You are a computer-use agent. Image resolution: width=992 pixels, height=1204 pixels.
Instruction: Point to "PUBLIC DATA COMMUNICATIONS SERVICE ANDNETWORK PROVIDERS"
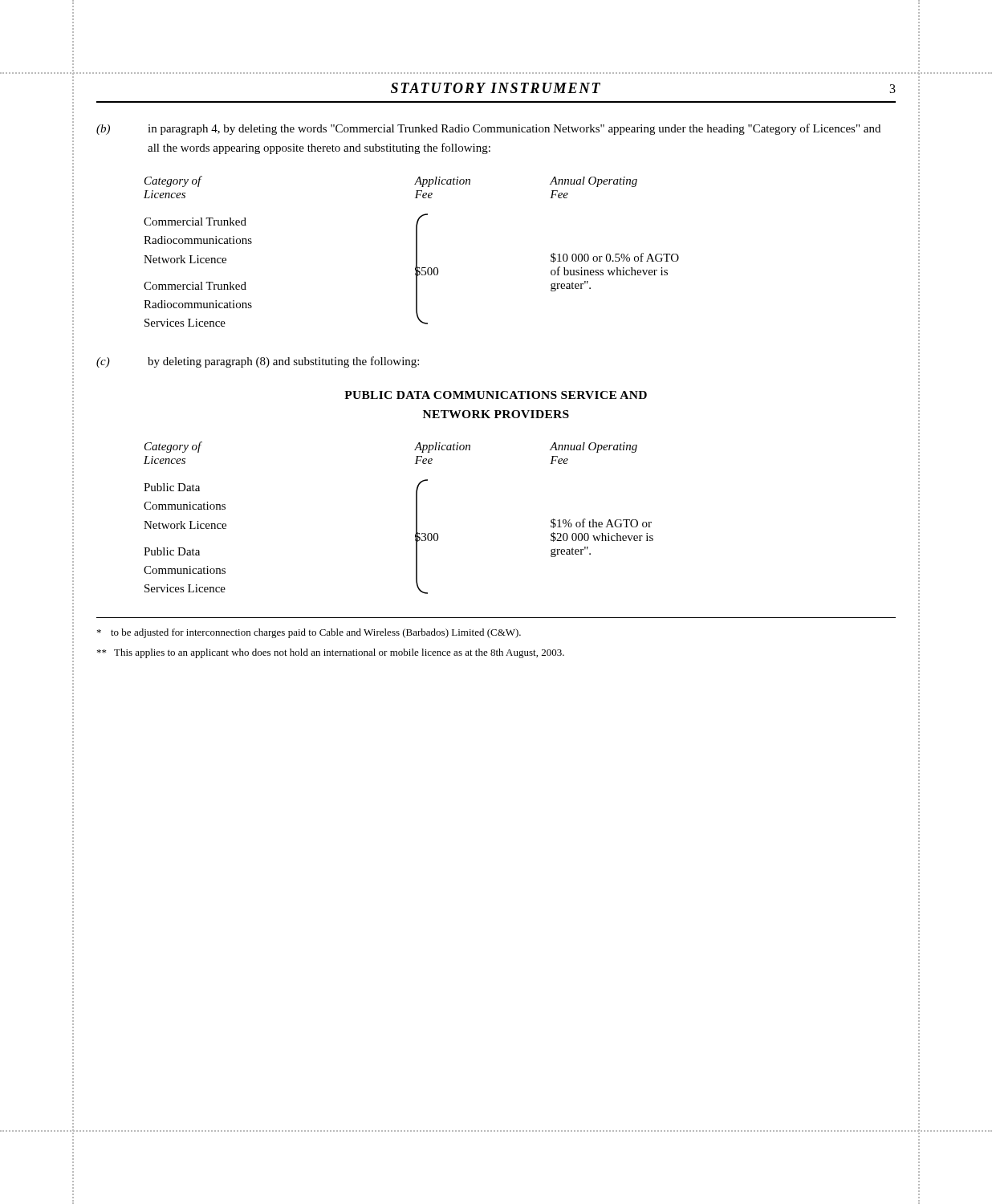[496, 404]
